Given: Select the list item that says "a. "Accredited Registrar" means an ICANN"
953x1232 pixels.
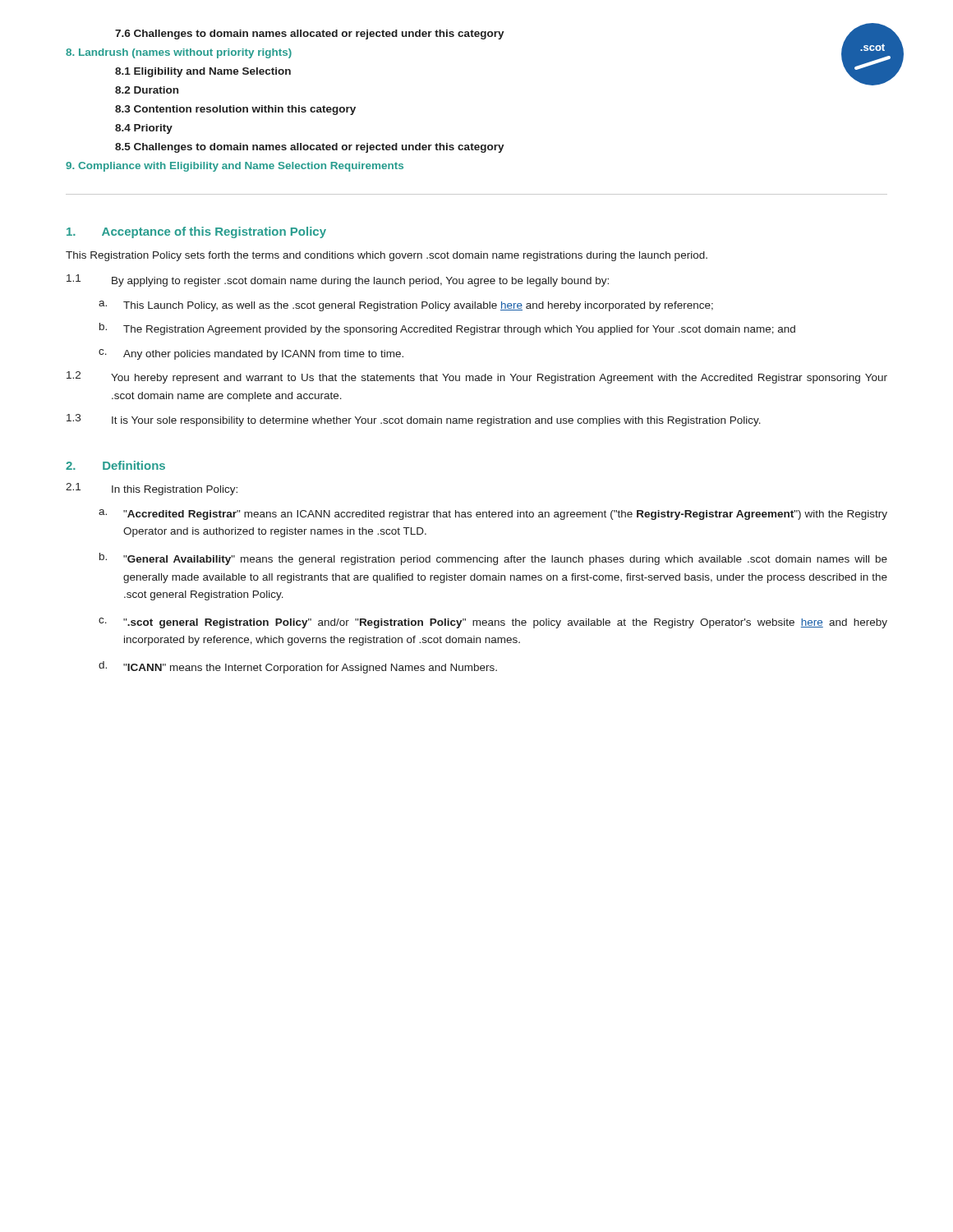Looking at the screenshot, I should [493, 523].
